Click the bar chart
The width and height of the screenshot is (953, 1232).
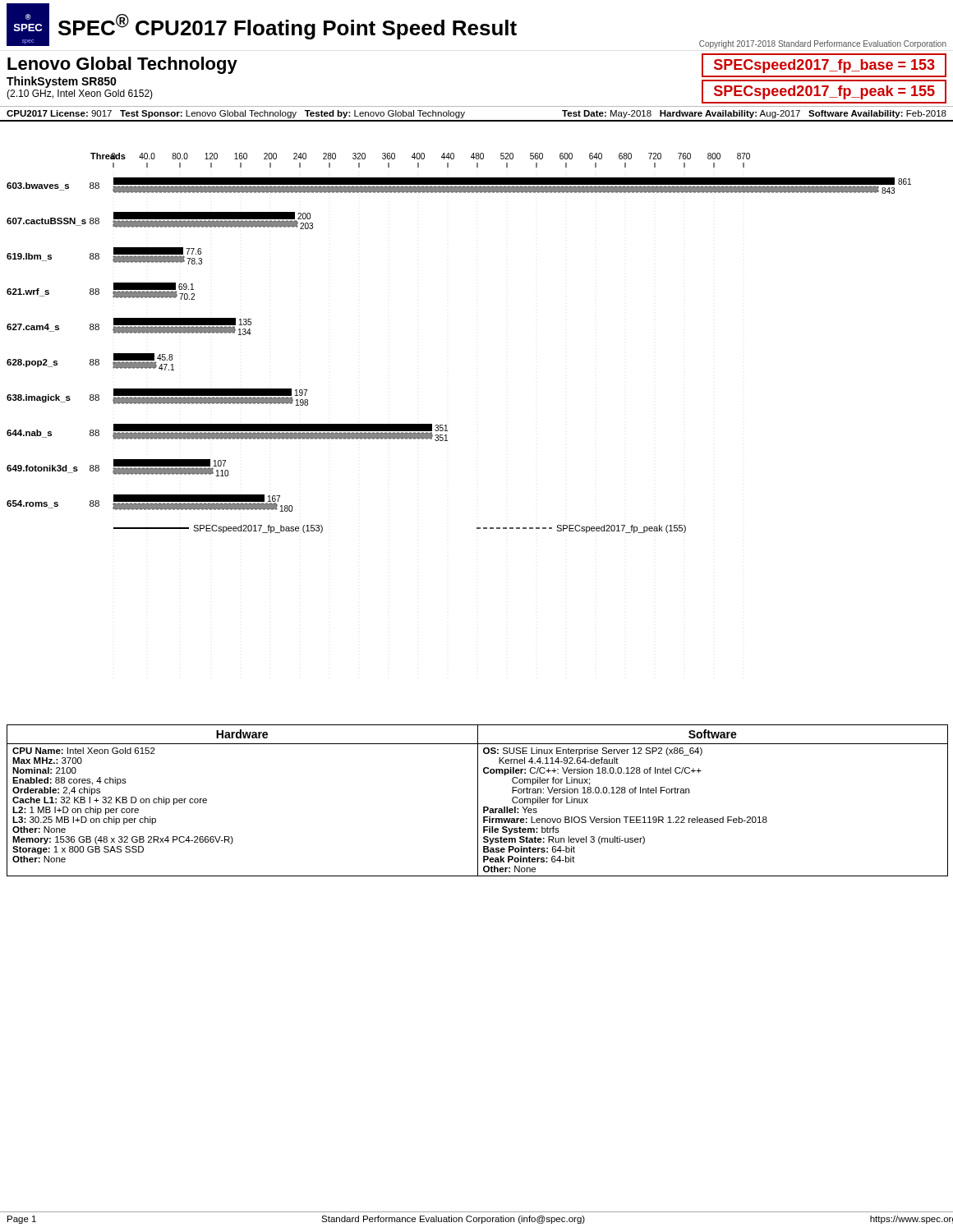coord(476,434)
